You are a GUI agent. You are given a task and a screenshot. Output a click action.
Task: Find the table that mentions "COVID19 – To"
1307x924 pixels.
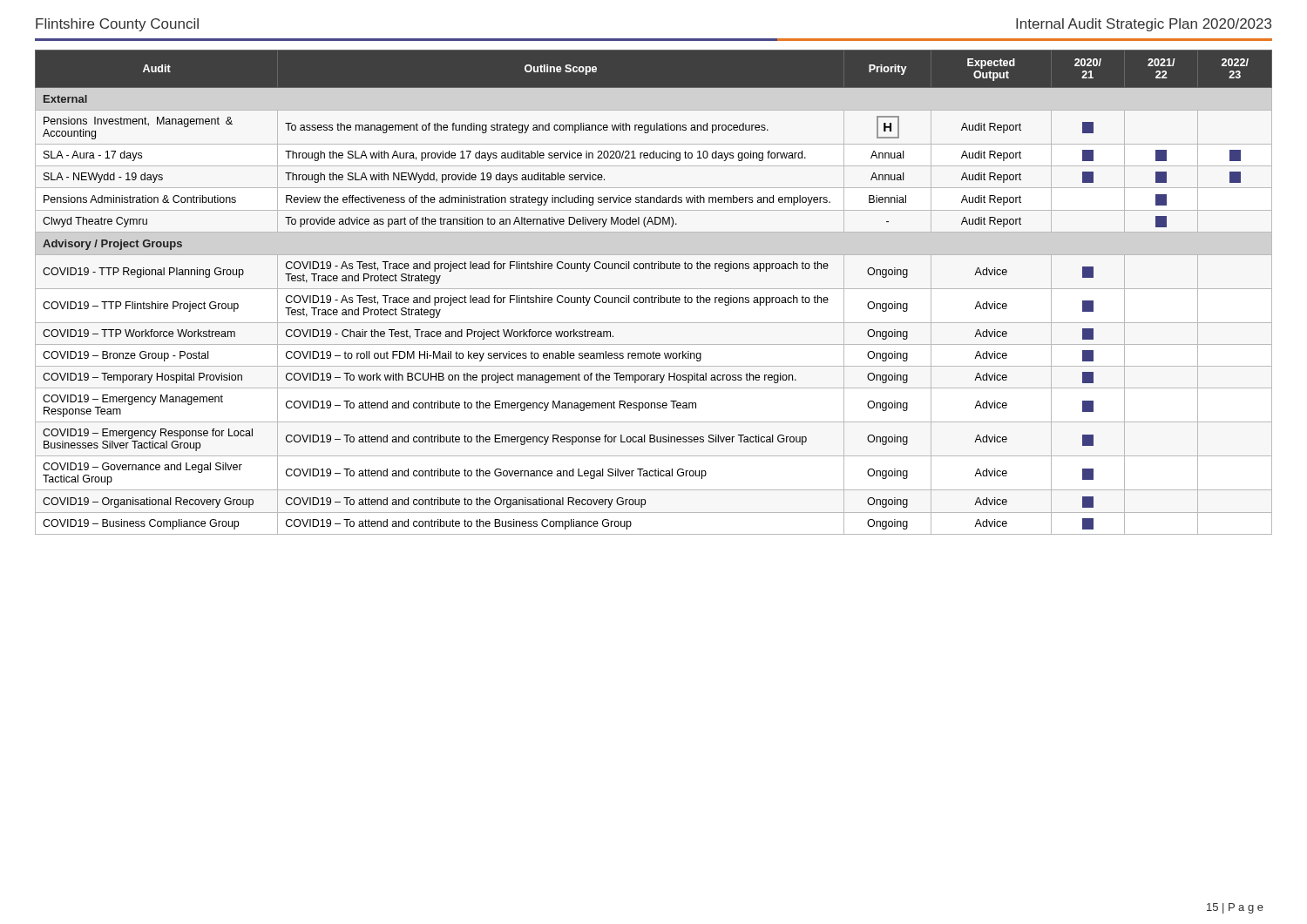[654, 292]
